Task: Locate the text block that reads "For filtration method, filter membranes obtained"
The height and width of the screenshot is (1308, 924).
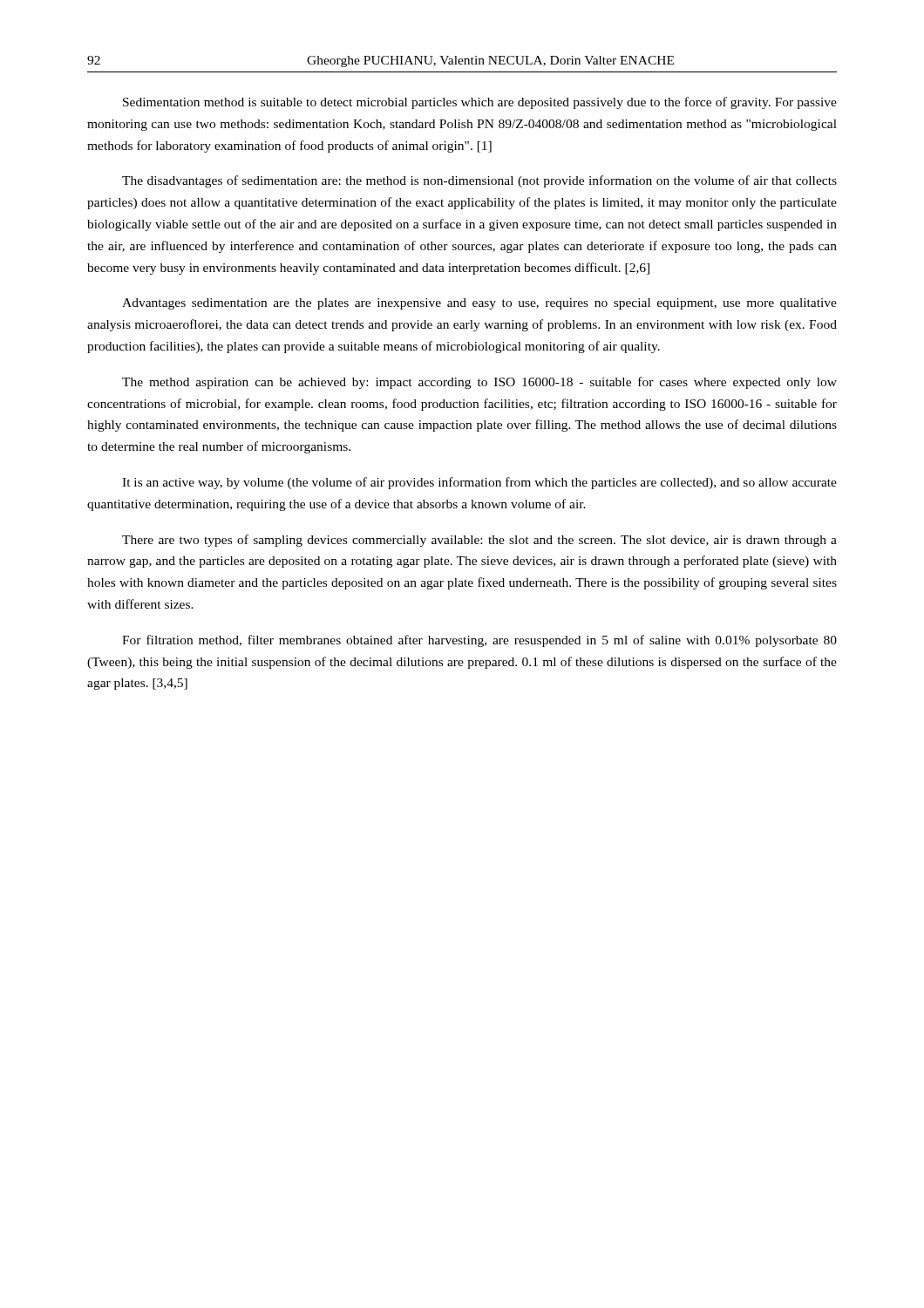Action: coord(462,661)
